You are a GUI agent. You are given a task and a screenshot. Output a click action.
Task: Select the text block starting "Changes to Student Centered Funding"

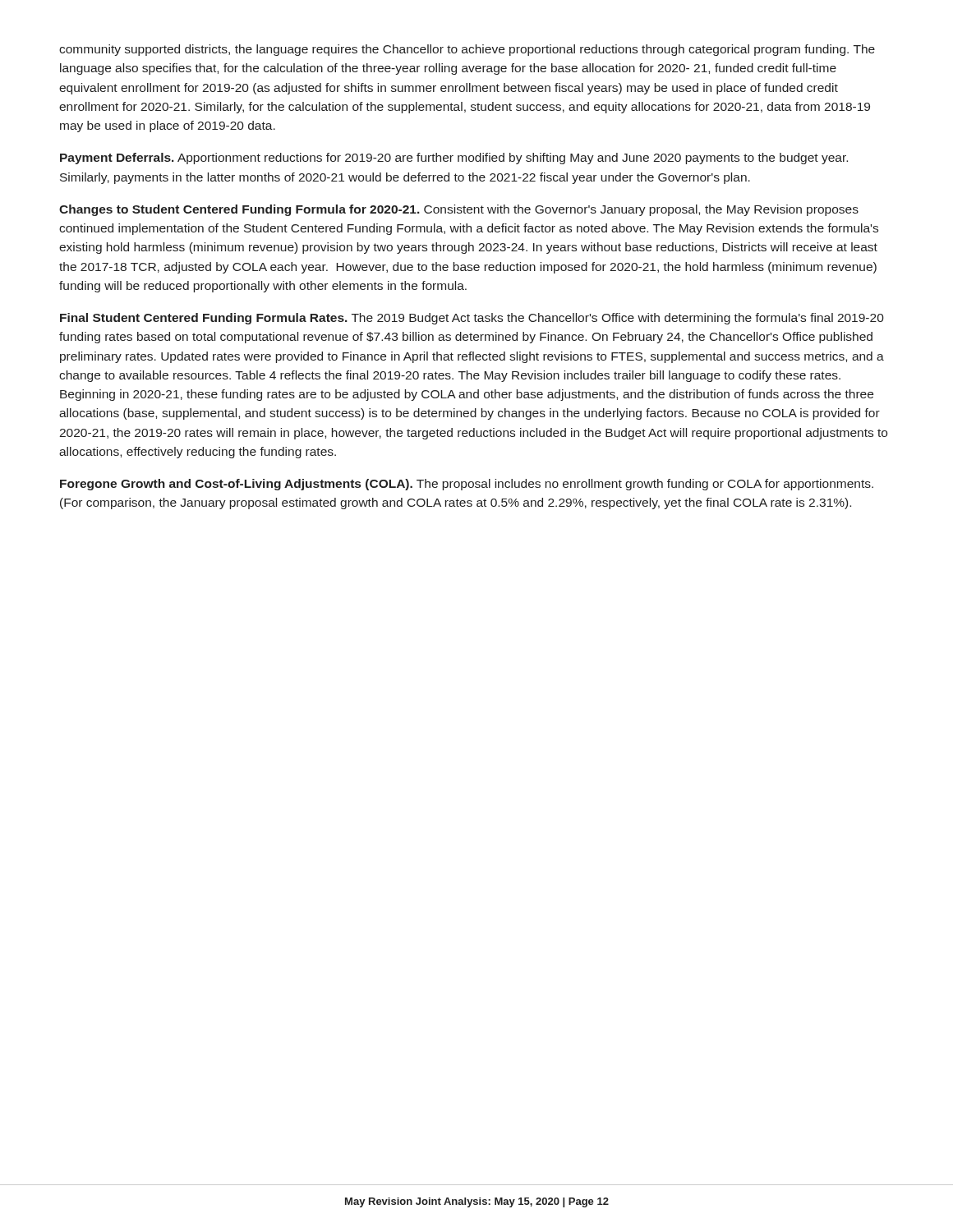pos(469,247)
